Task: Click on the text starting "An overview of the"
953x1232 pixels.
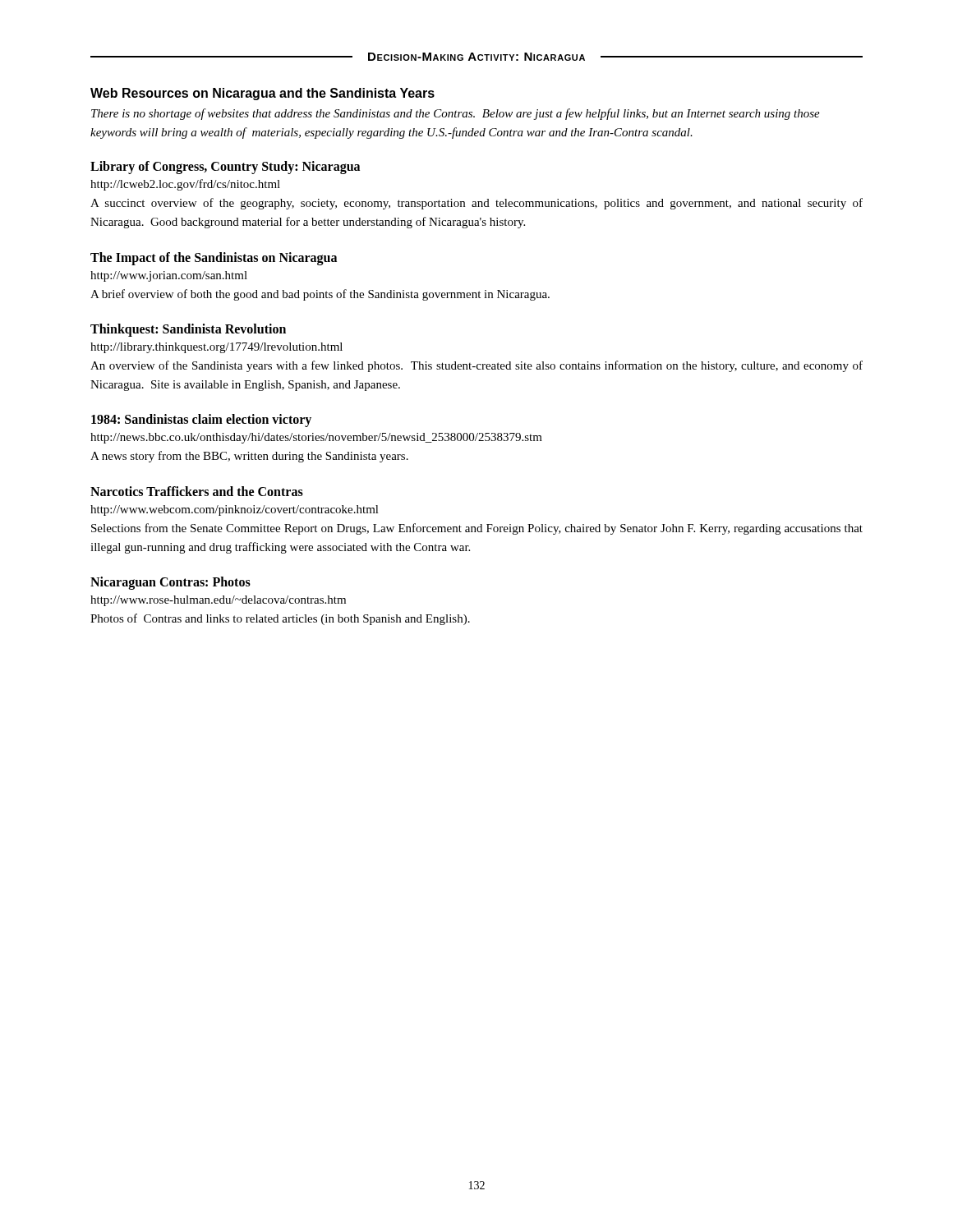Action: (x=476, y=375)
